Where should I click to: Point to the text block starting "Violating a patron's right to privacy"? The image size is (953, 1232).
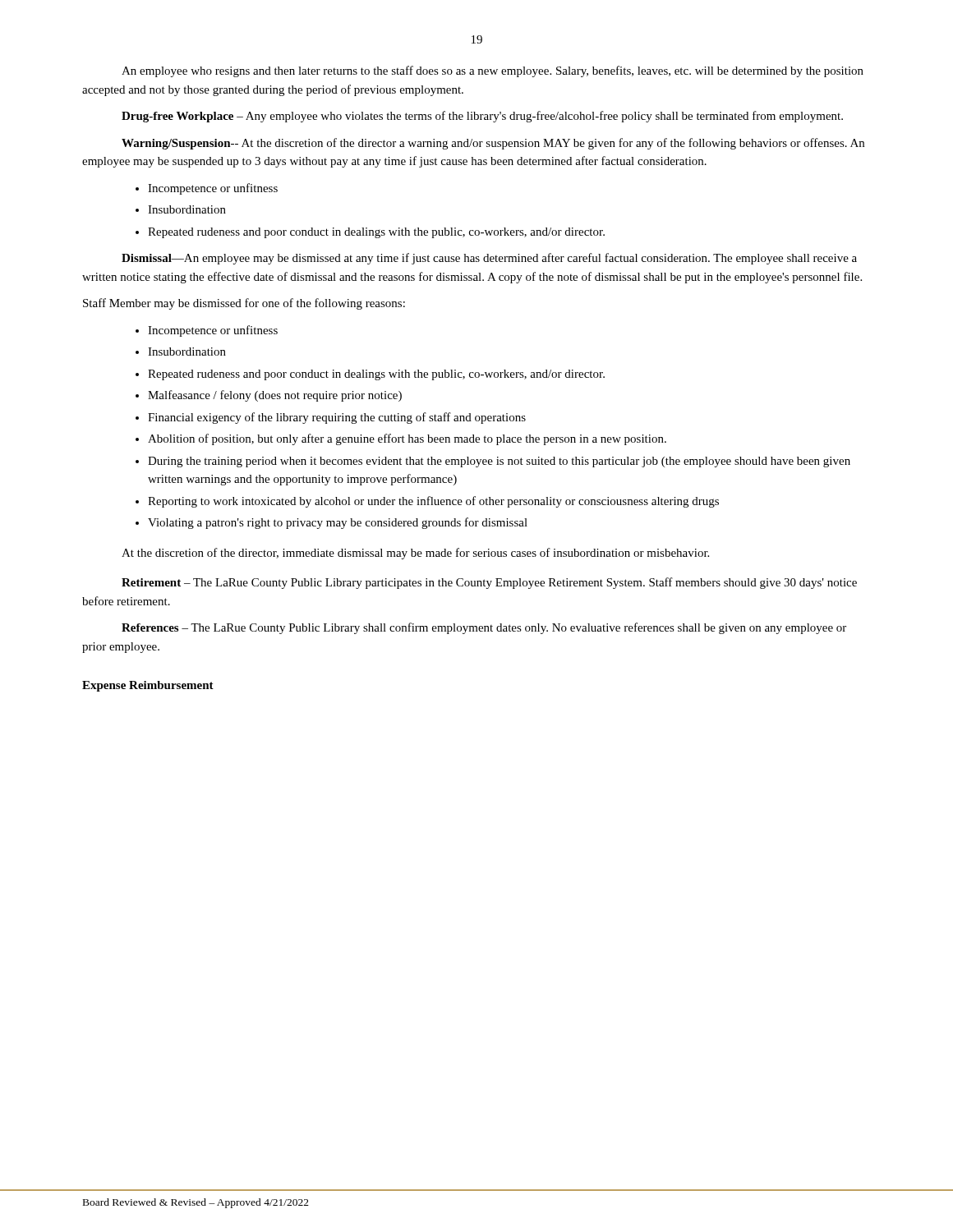coord(338,522)
